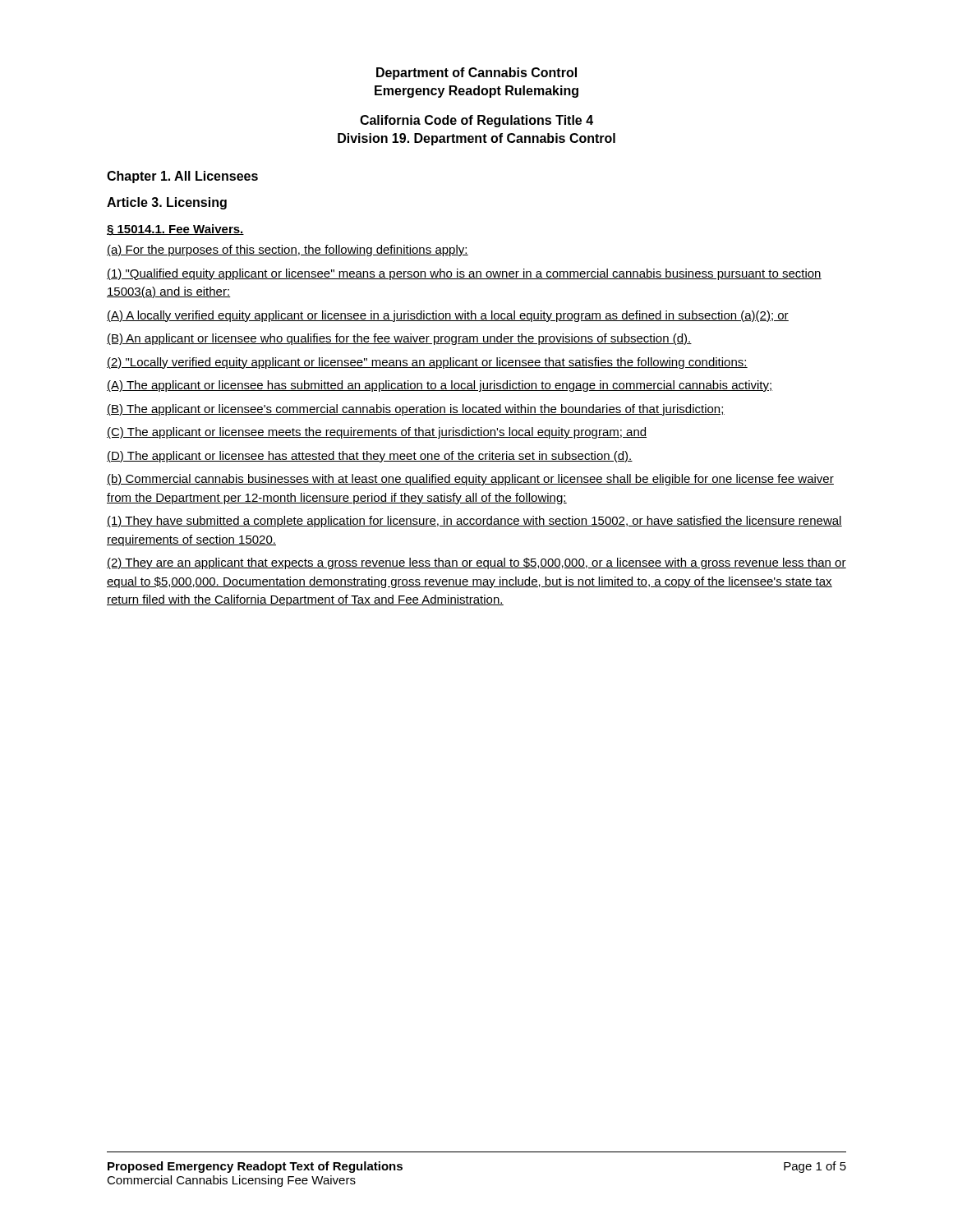Navigate to the text block starting "(A) The applicant or"
Image resolution: width=953 pixels, height=1232 pixels.
[x=440, y=385]
